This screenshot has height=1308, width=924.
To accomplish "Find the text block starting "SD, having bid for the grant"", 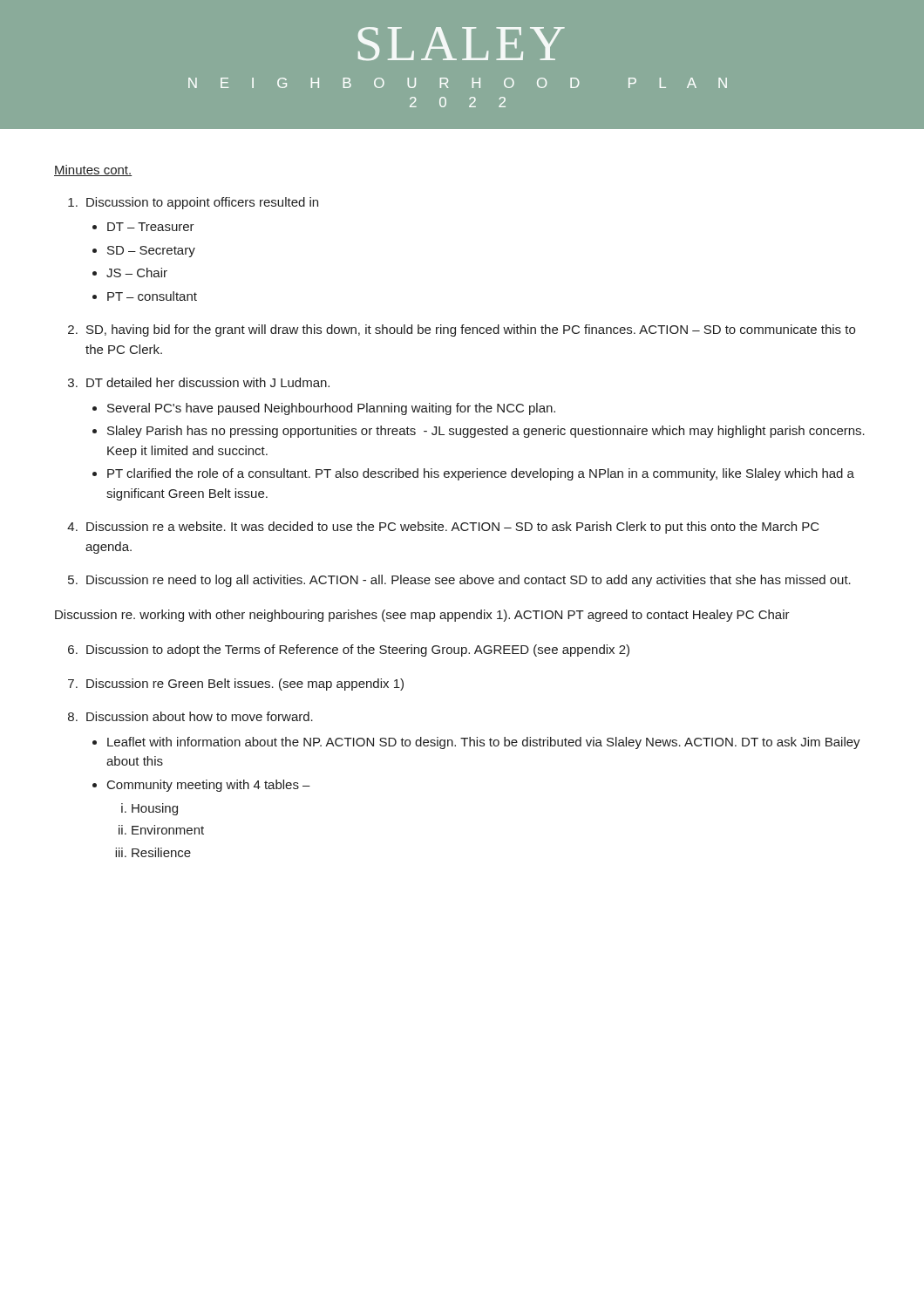I will coord(471,339).
